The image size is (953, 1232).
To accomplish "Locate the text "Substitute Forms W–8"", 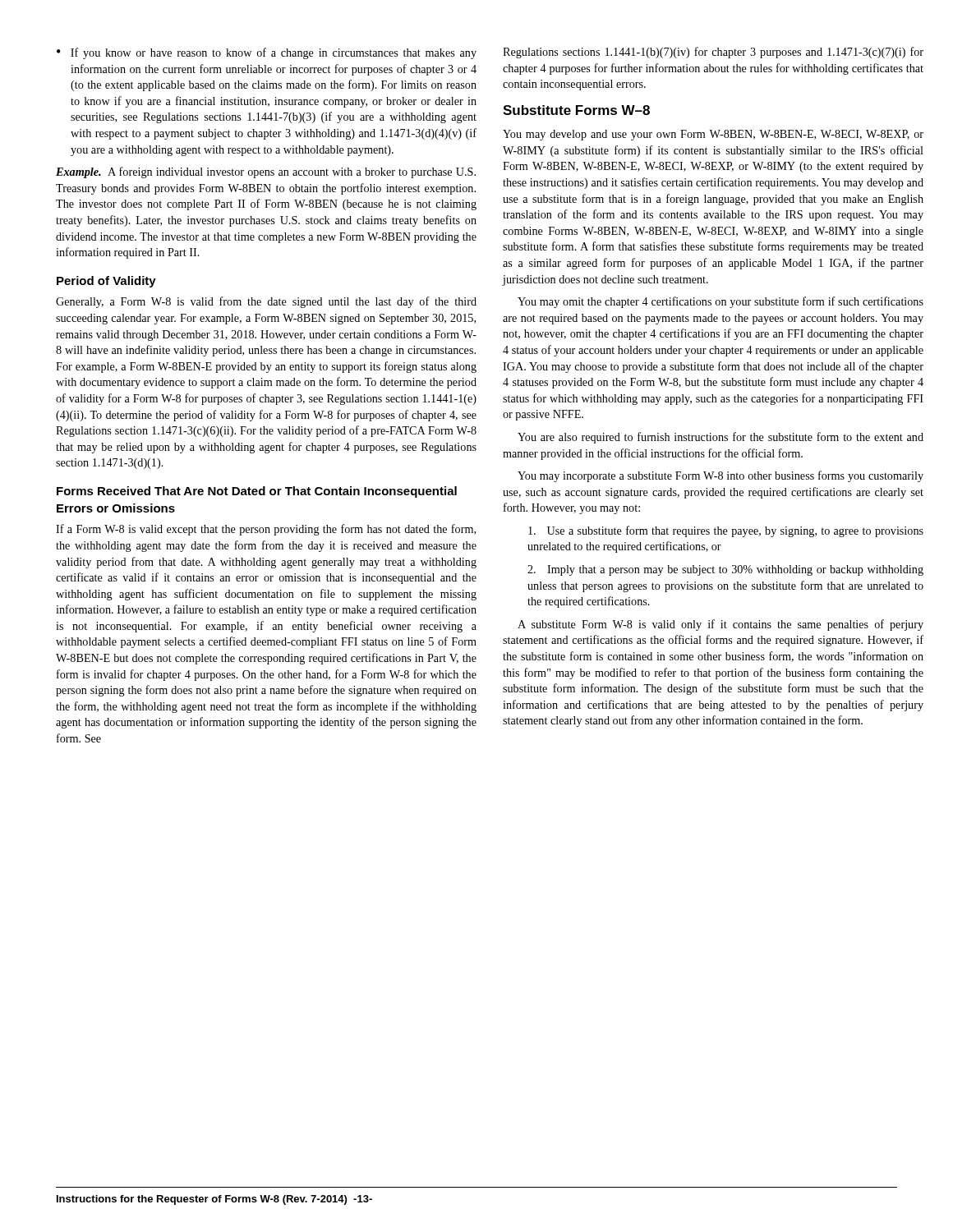I will click(x=577, y=110).
